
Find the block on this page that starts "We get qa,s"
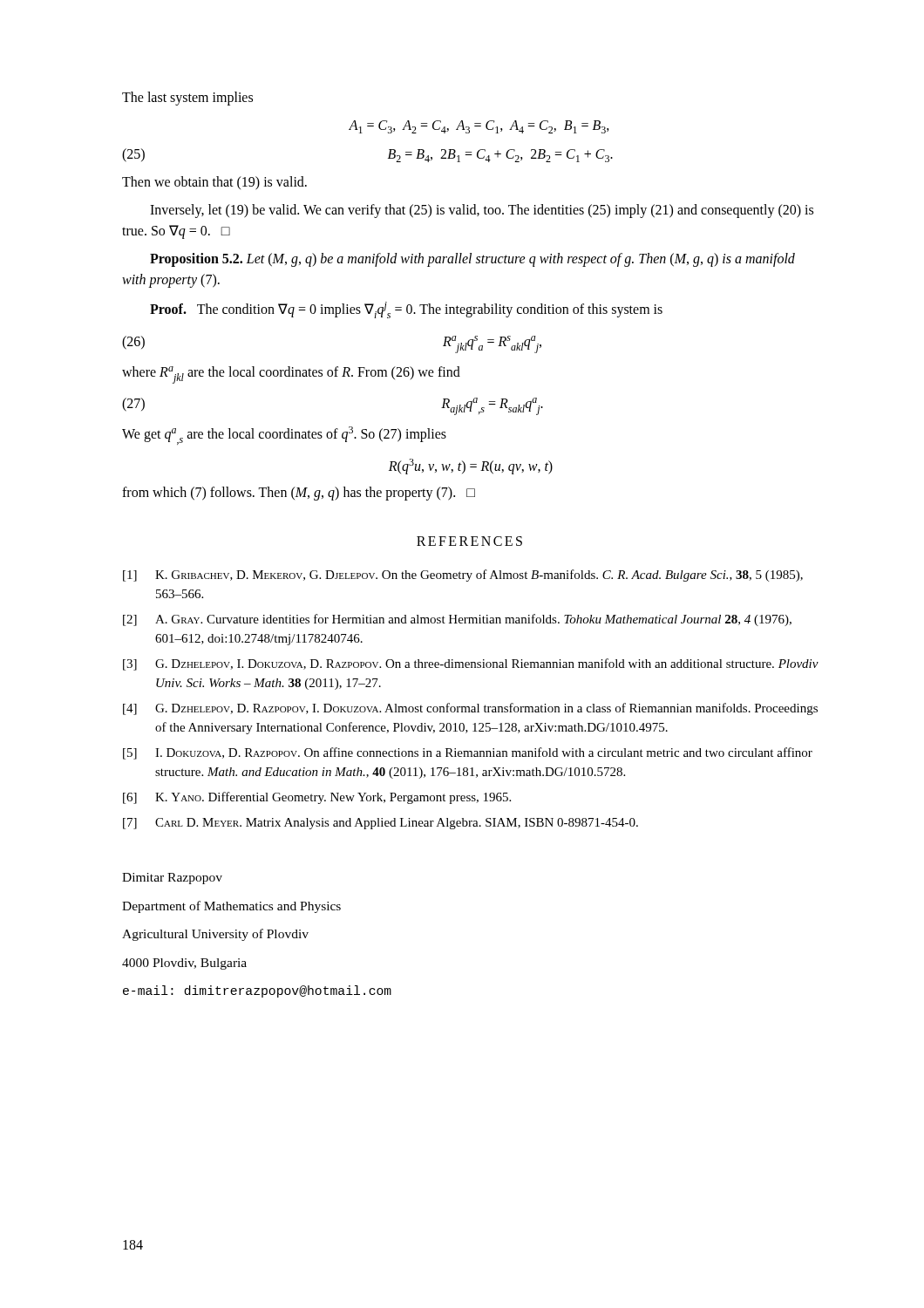284,436
